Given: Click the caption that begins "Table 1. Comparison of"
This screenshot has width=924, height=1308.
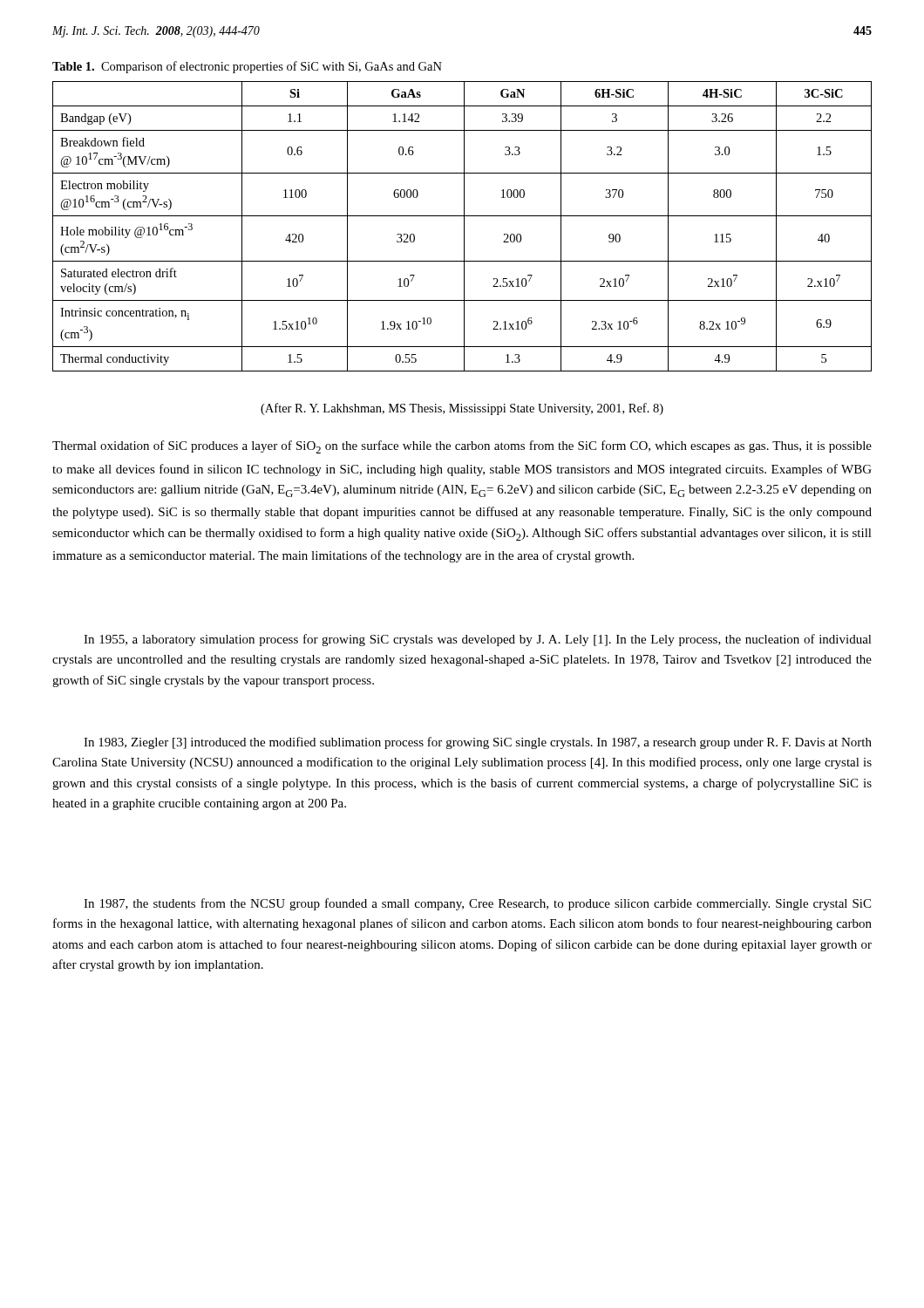Looking at the screenshot, I should (247, 66).
